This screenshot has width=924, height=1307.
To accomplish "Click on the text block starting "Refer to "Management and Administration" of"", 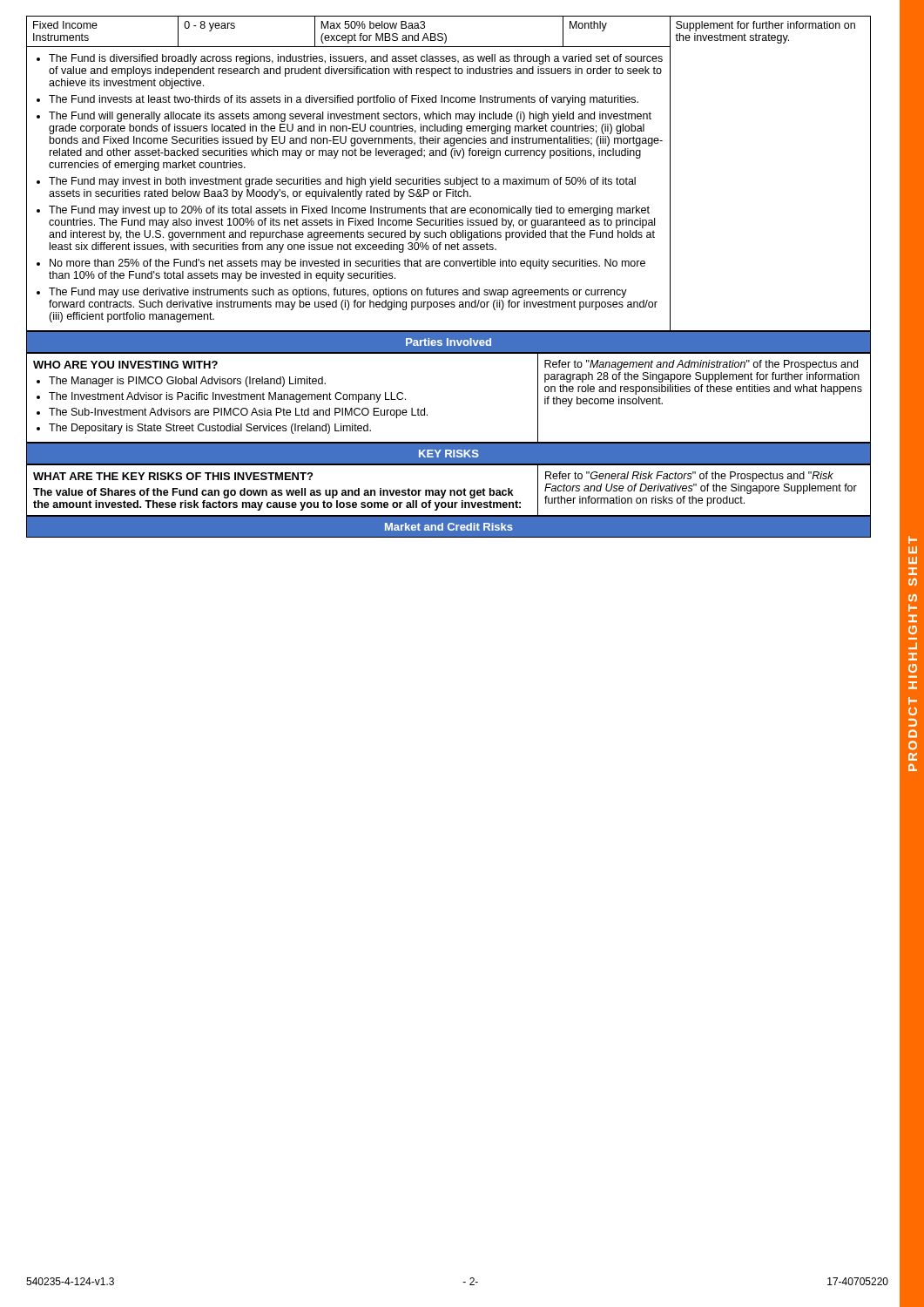I will (703, 382).
